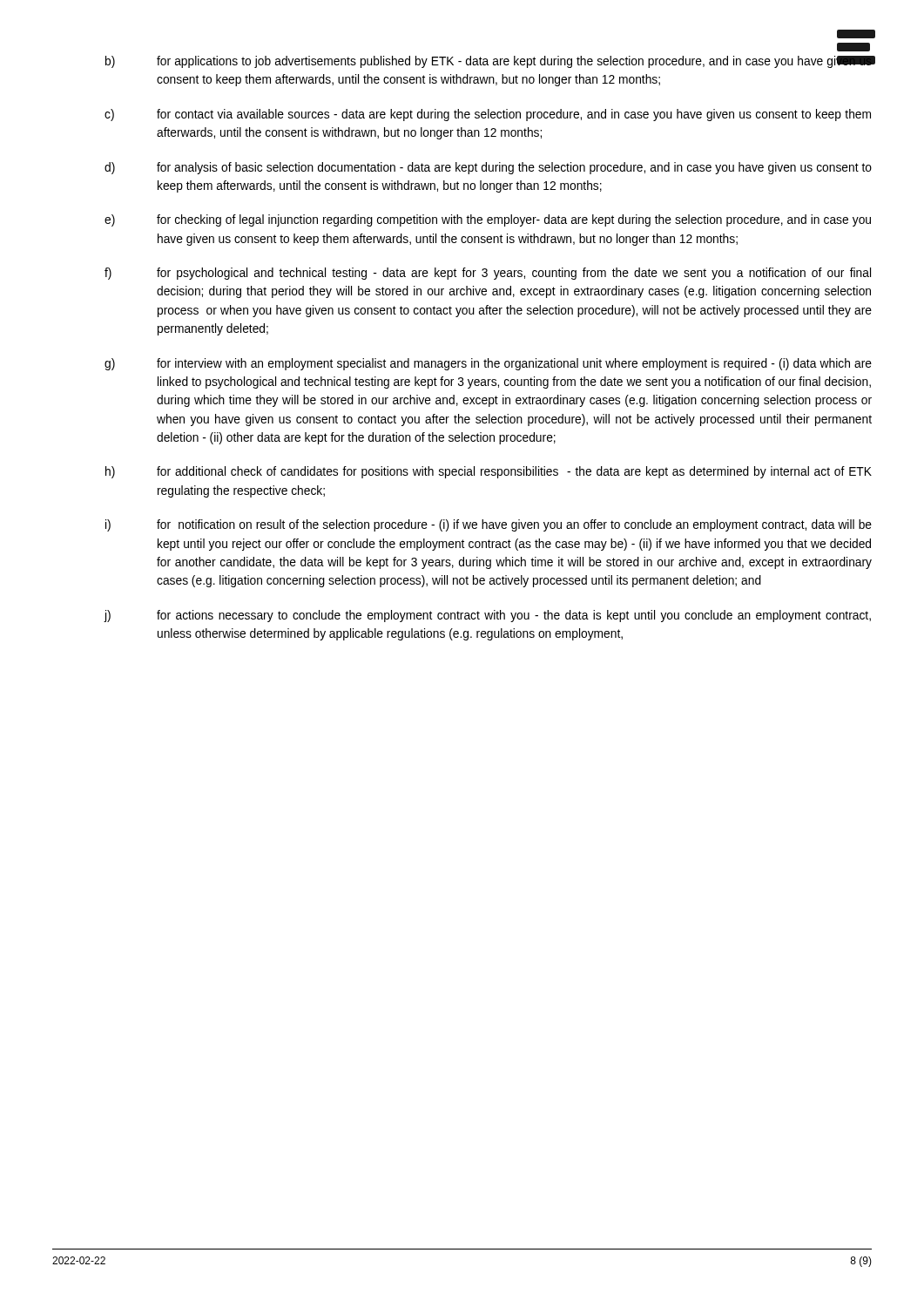Locate the block of text that opens with "i) for notification on result of the"
The width and height of the screenshot is (924, 1307).
coord(488,553)
